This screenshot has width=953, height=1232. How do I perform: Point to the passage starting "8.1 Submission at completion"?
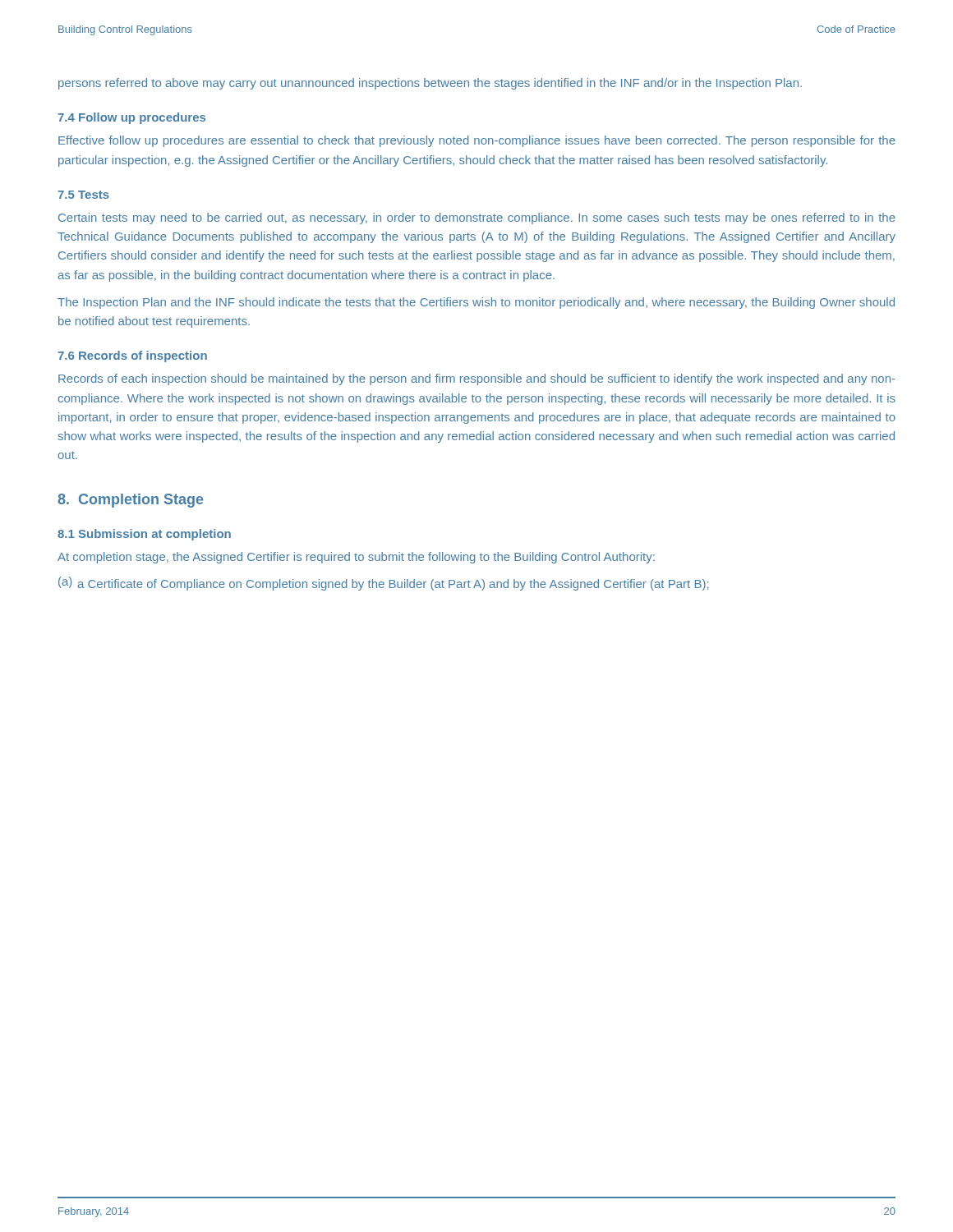pos(144,533)
